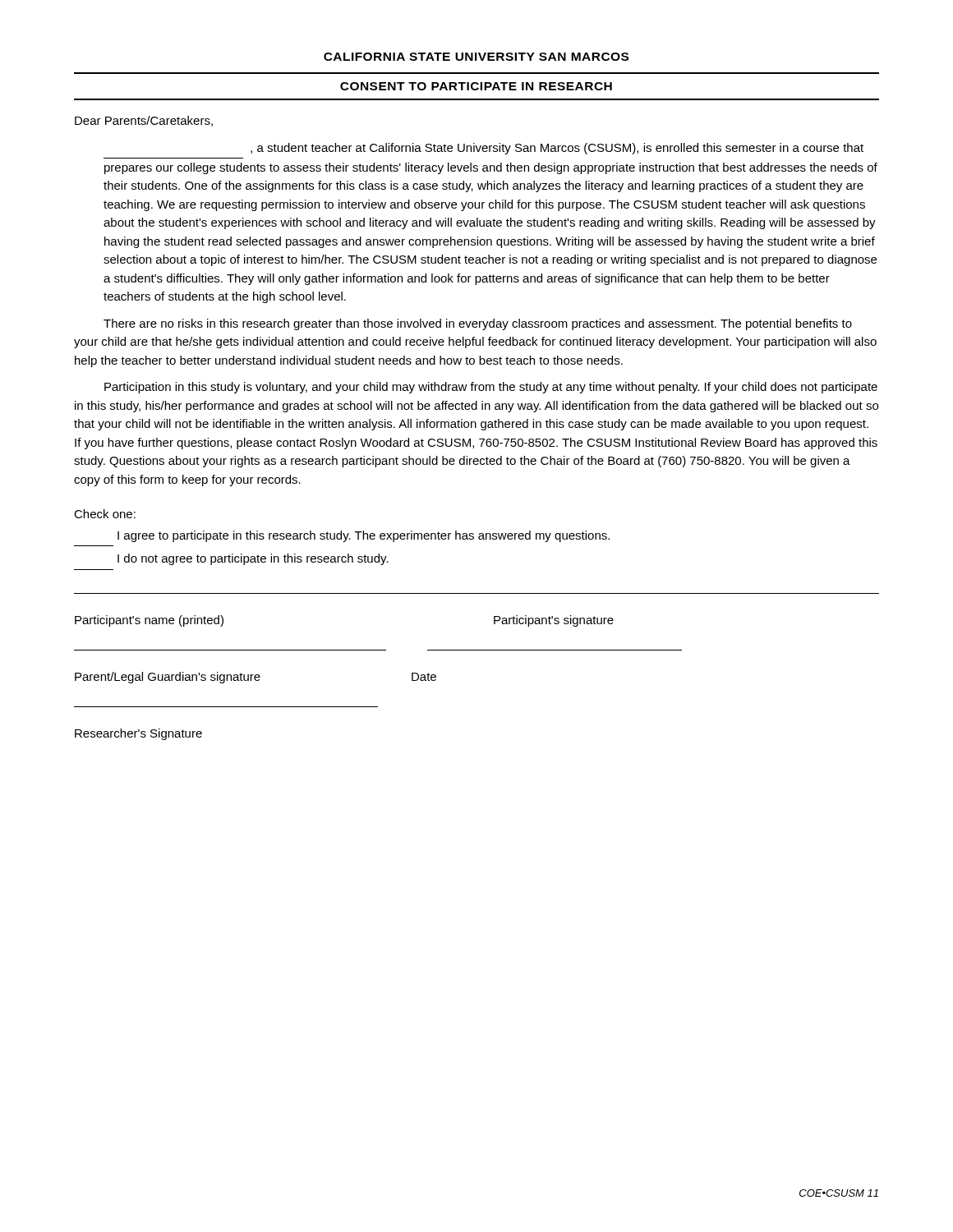The height and width of the screenshot is (1232, 953).
Task: Locate the text that reads "Dear Parents/Caretakers,"
Action: pyautogui.click(x=144, y=120)
